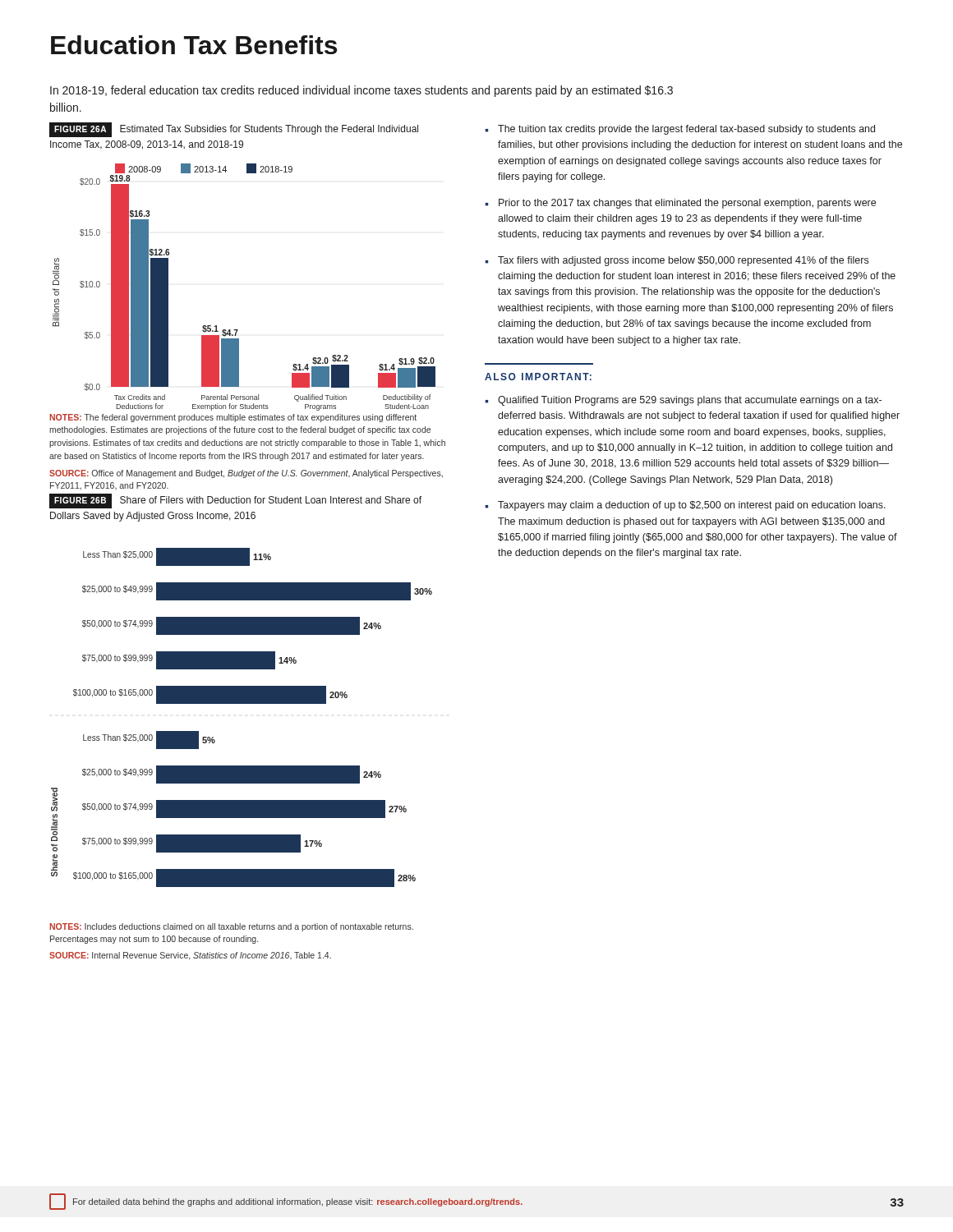Find the block starting "ALSO IMPORTANT:"
Viewport: 953px width, 1232px height.
(x=539, y=377)
